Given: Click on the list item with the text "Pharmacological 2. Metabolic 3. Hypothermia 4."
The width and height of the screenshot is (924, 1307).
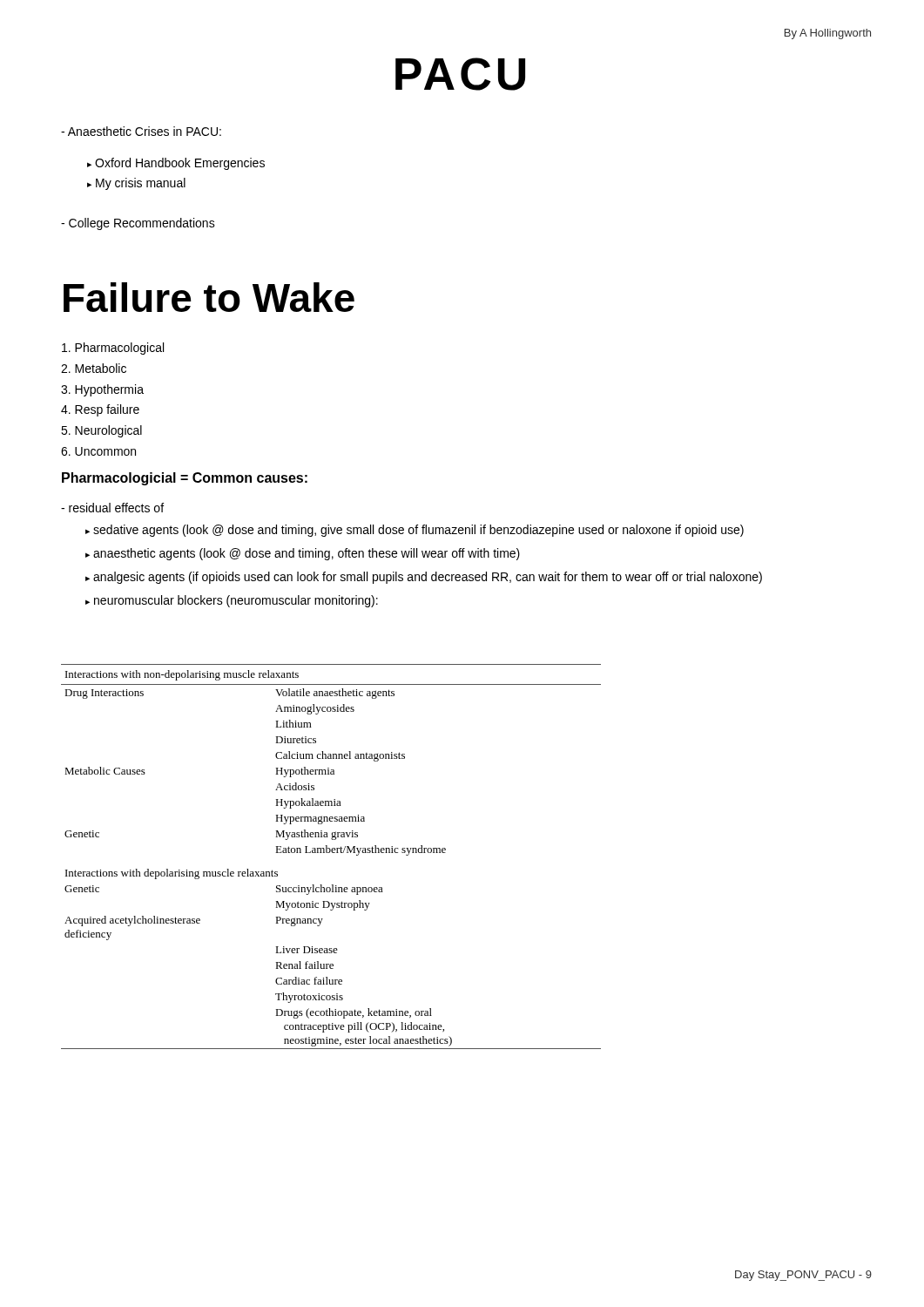Looking at the screenshot, I should [x=113, y=400].
